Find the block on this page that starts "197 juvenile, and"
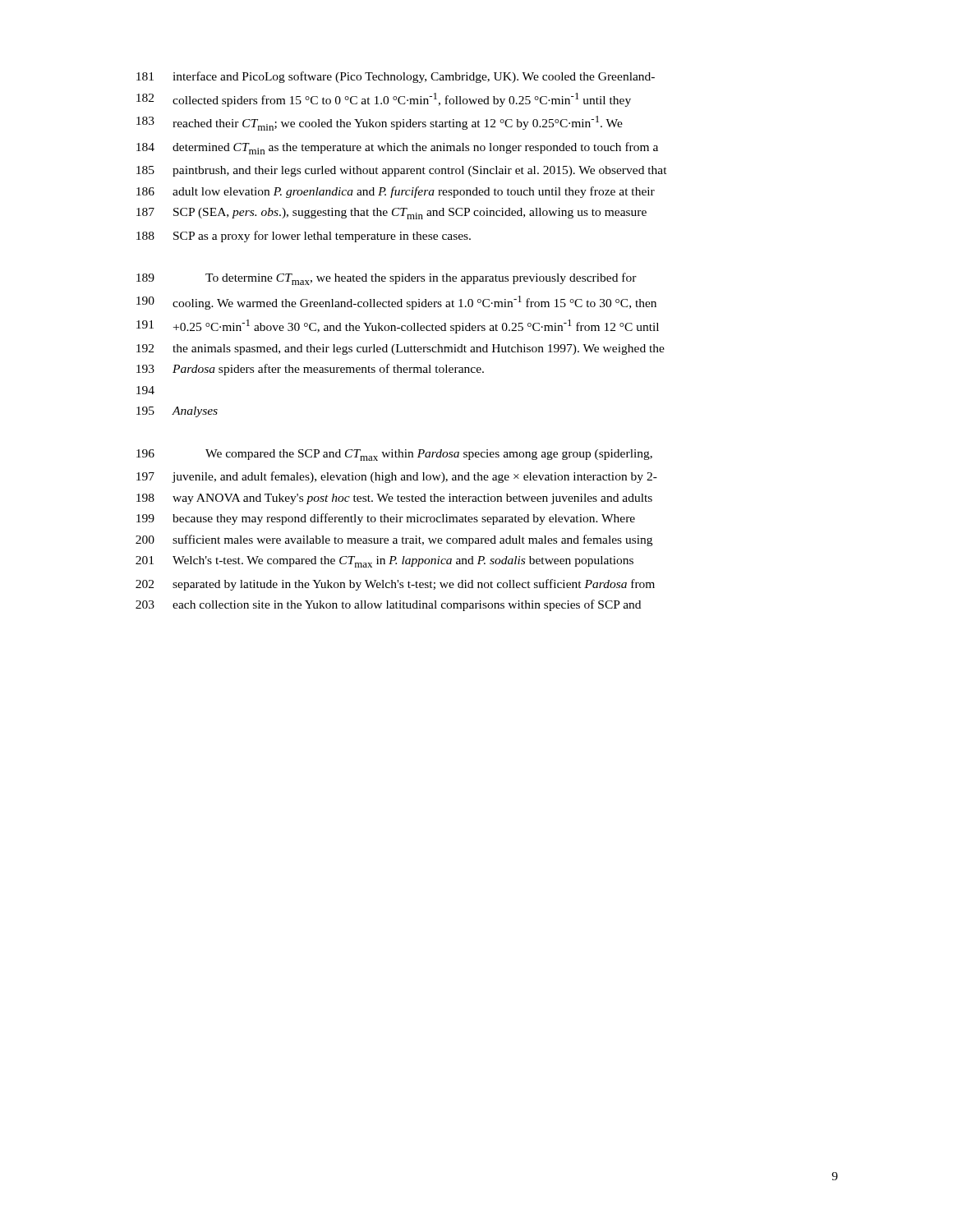This screenshot has width=953, height=1232. (476, 476)
